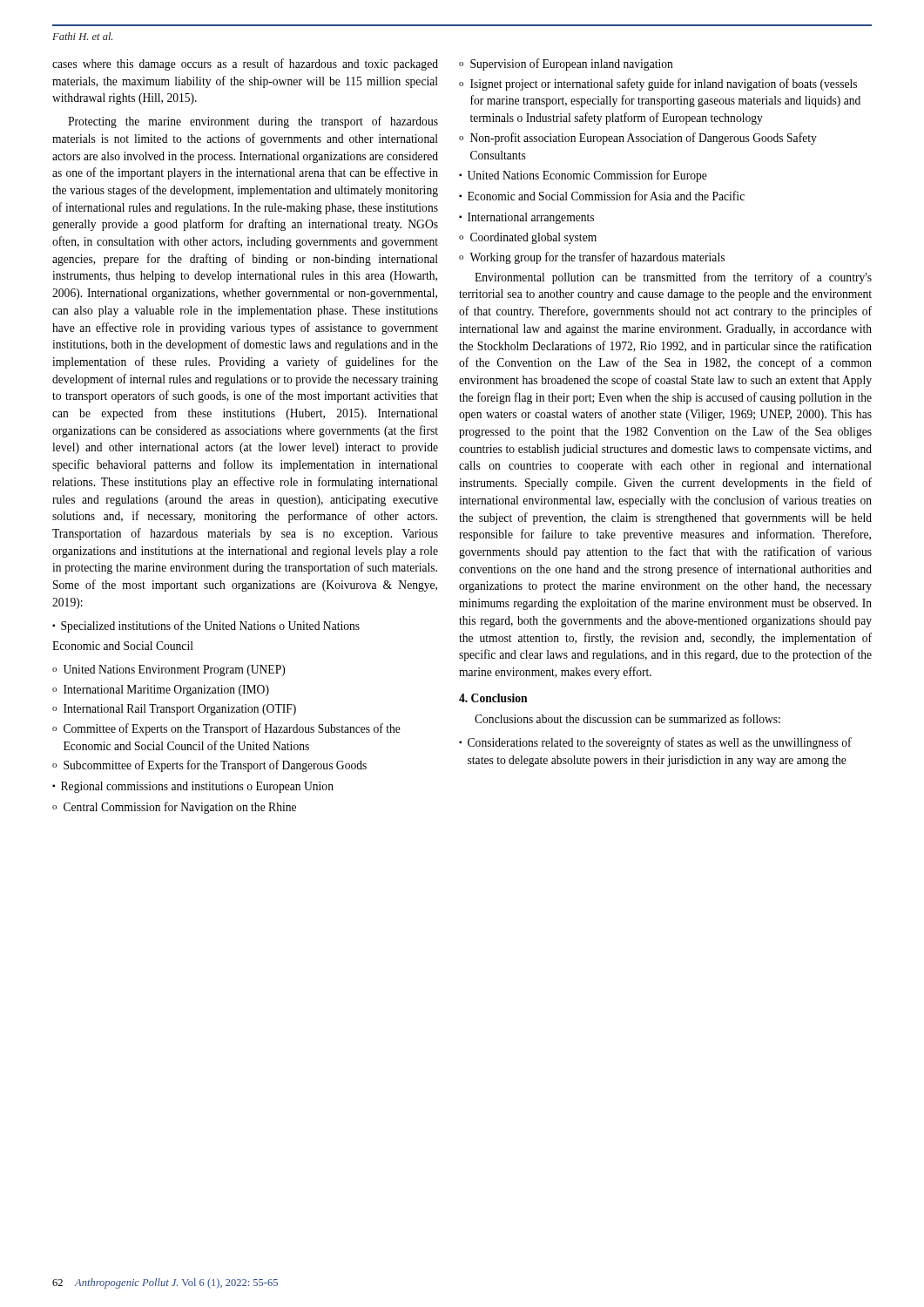Point to the element starting "4. Conclusion"

point(493,698)
